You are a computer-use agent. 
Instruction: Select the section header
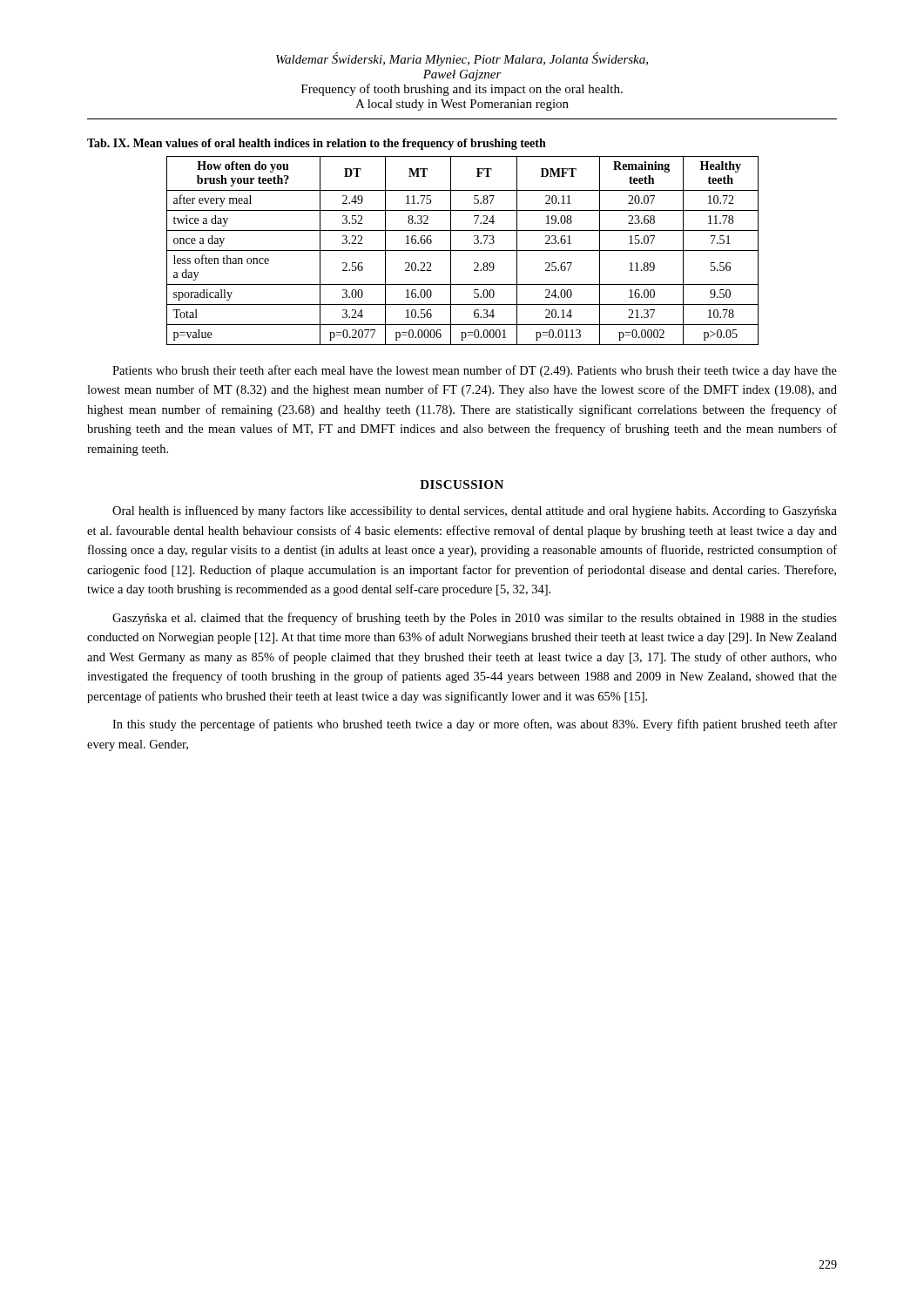click(462, 485)
